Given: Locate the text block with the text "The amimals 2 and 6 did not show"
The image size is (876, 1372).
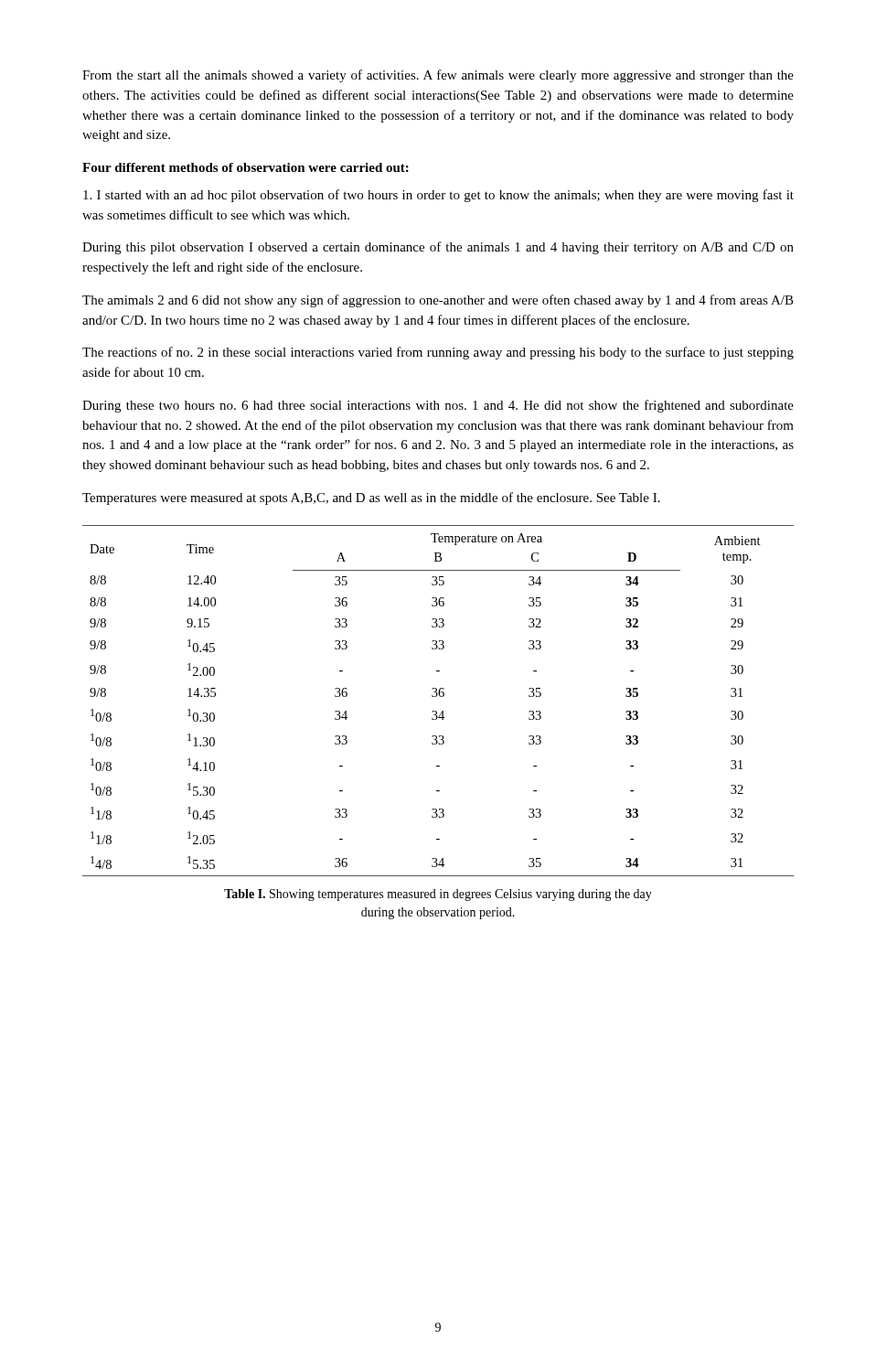Looking at the screenshot, I should point(438,310).
